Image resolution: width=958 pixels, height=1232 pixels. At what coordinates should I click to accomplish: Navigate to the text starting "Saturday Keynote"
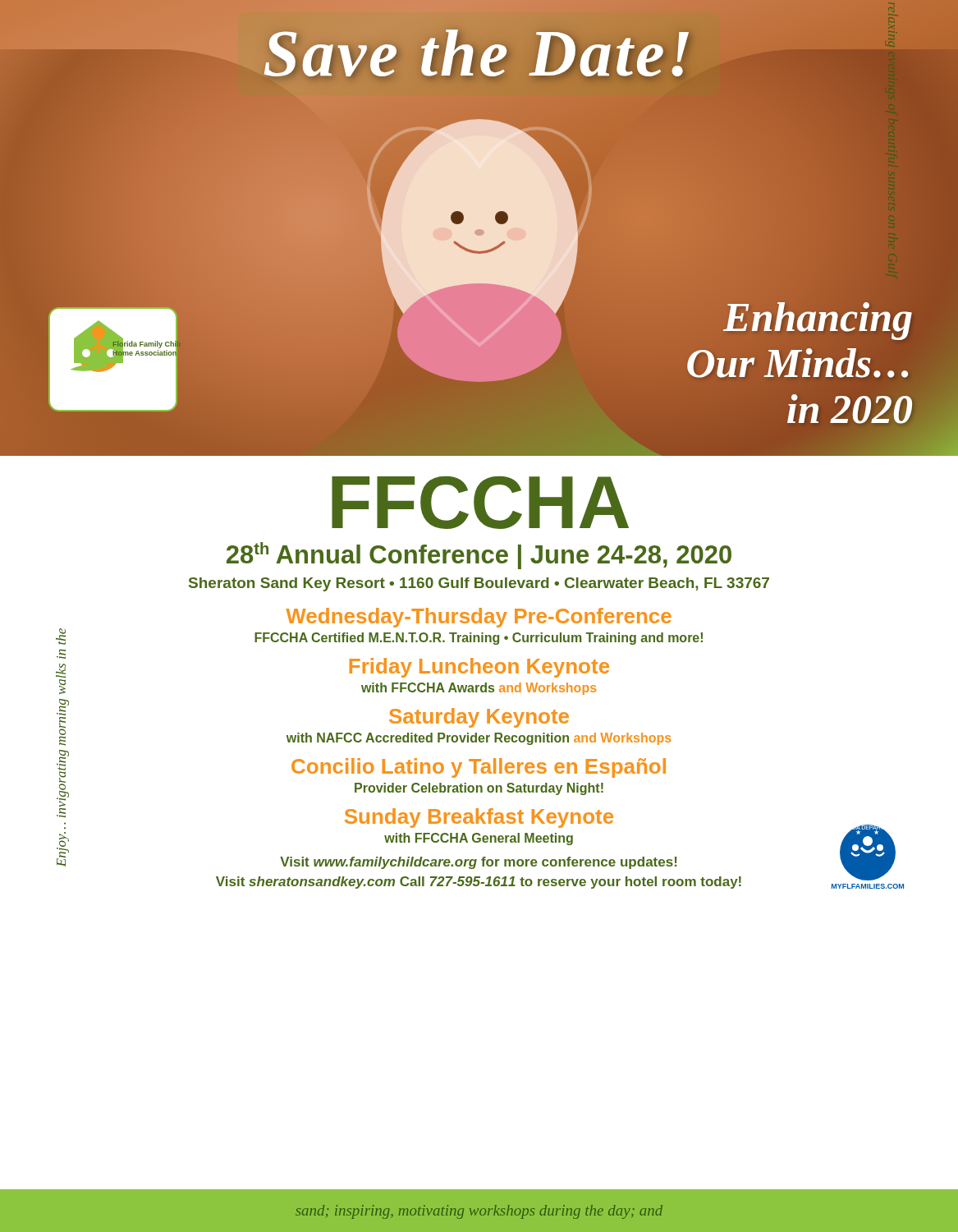click(x=479, y=717)
